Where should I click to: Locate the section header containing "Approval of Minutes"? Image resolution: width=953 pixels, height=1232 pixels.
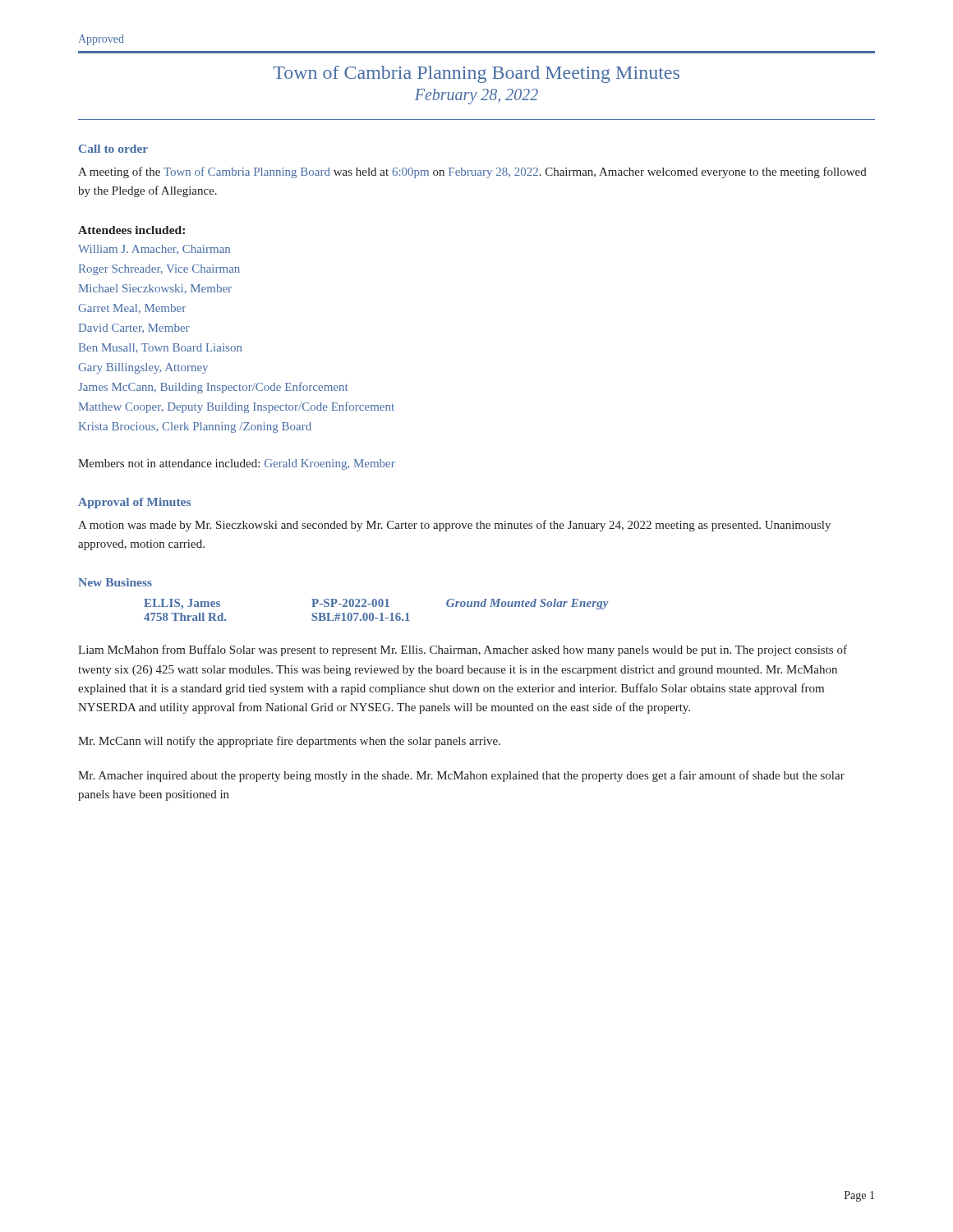(135, 501)
